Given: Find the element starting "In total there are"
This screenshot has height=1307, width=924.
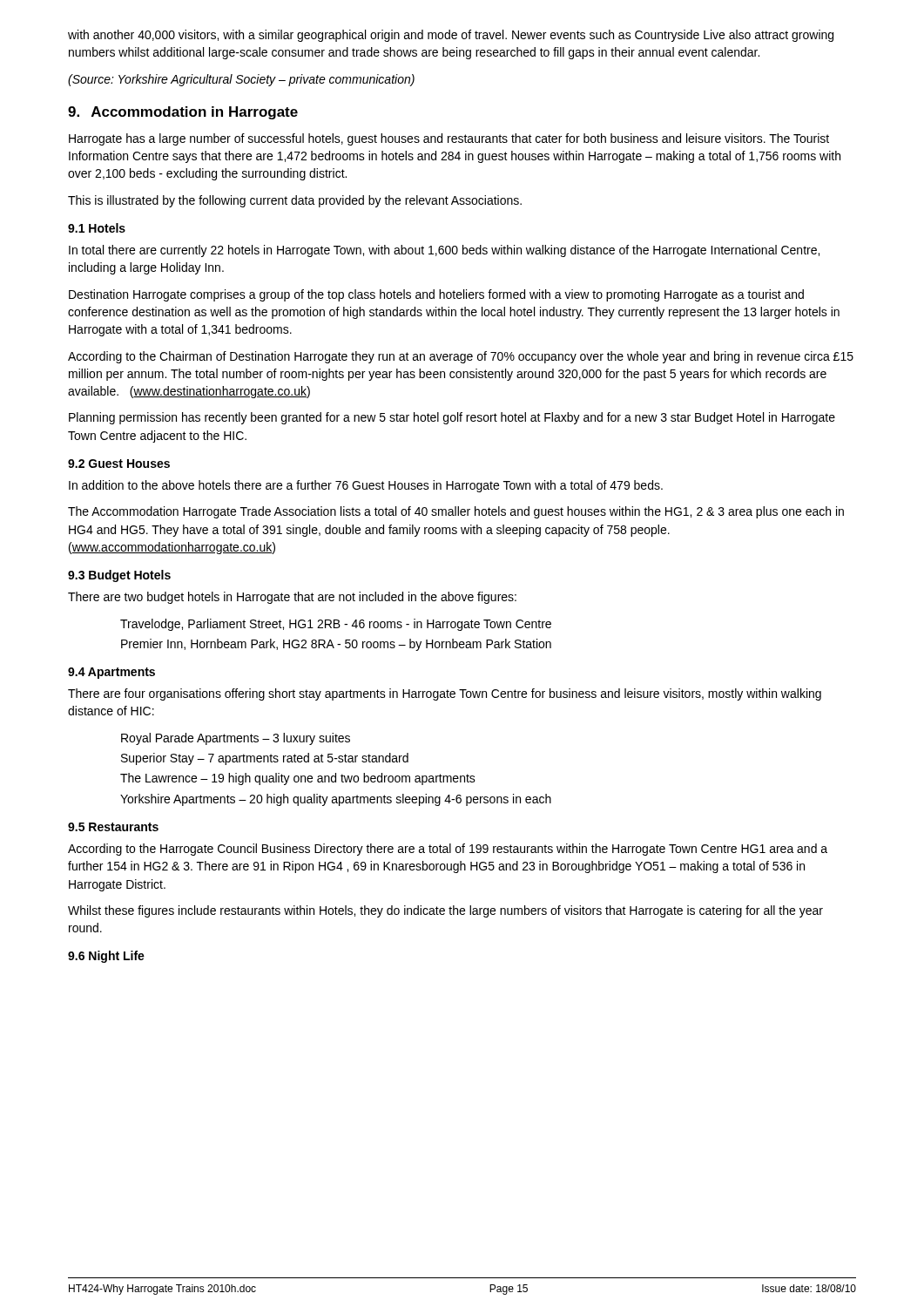Looking at the screenshot, I should click(444, 259).
